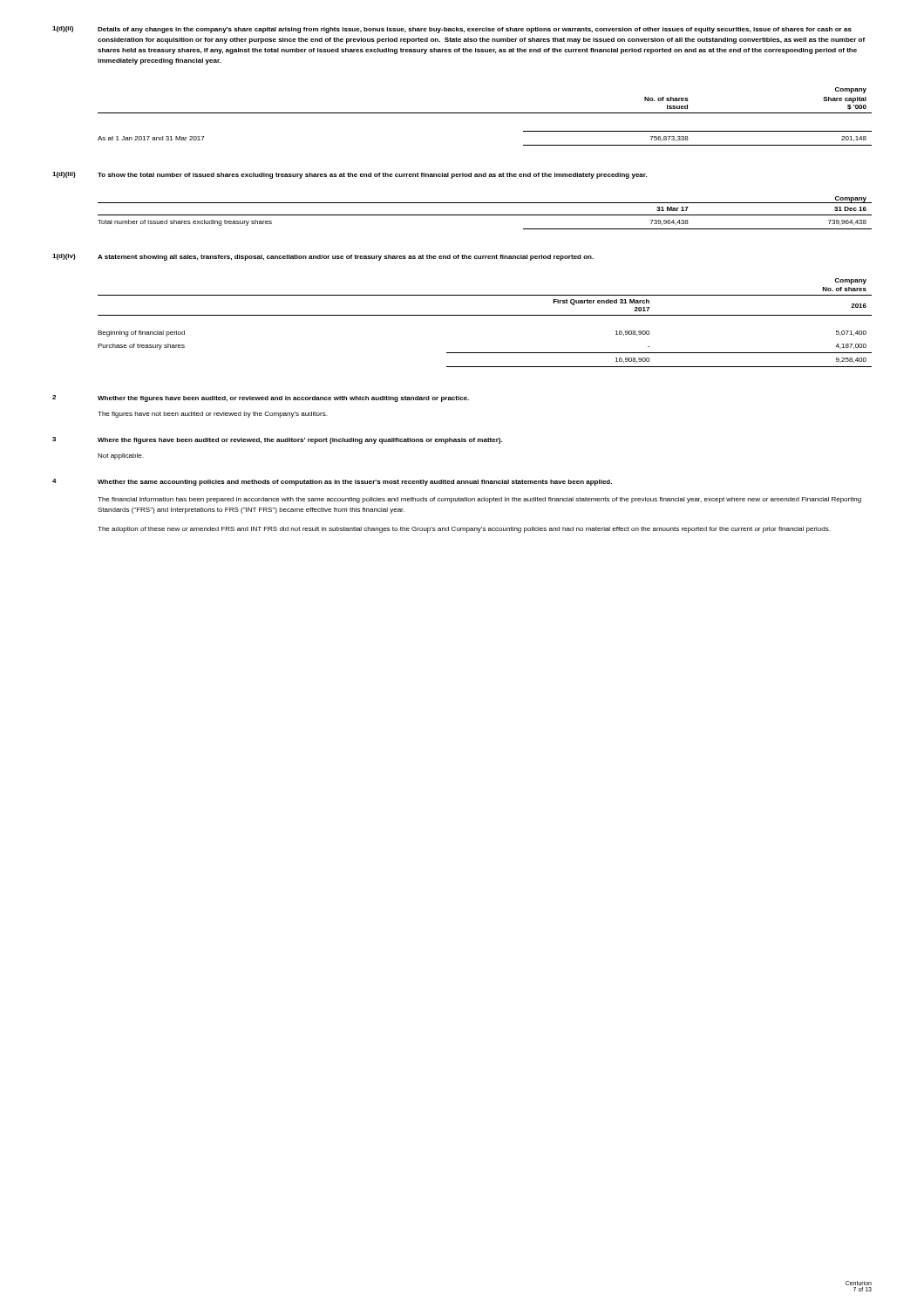The image size is (924, 1308).
Task: Click the passage that begins "The adoption of these"
Action: coord(464,529)
